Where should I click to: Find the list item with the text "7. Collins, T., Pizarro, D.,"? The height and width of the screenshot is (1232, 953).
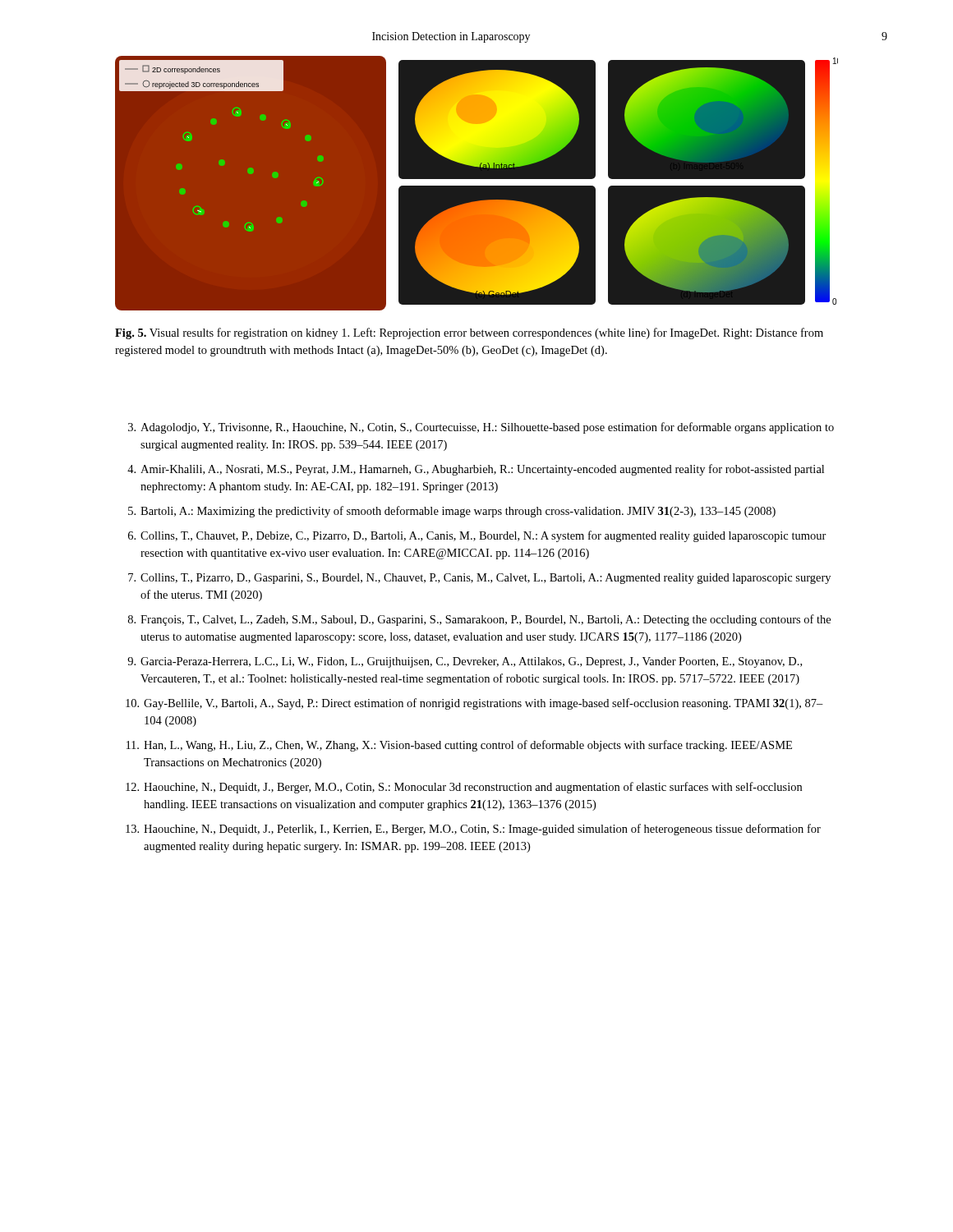coord(476,587)
